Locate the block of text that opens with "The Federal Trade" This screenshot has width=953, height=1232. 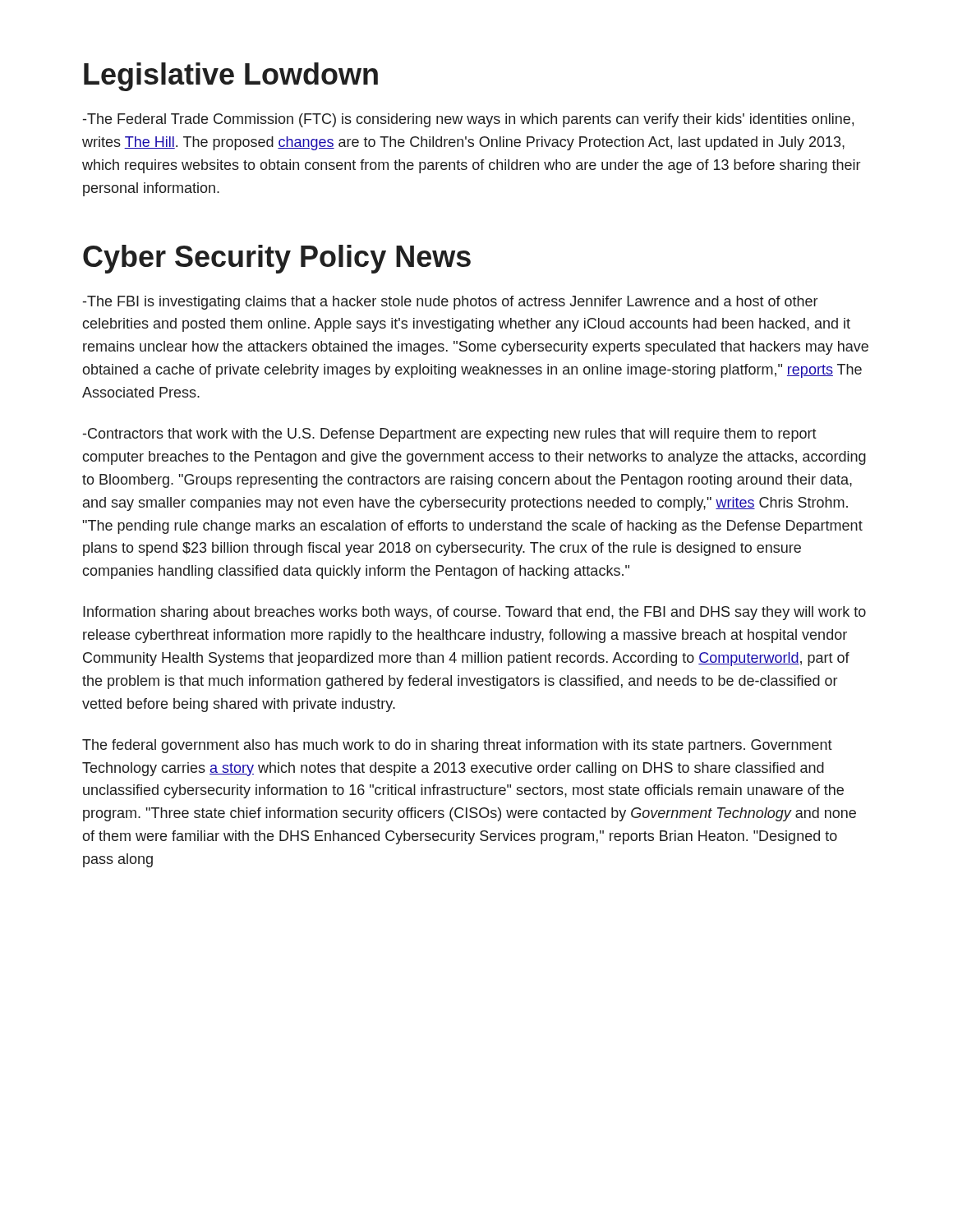coord(476,154)
